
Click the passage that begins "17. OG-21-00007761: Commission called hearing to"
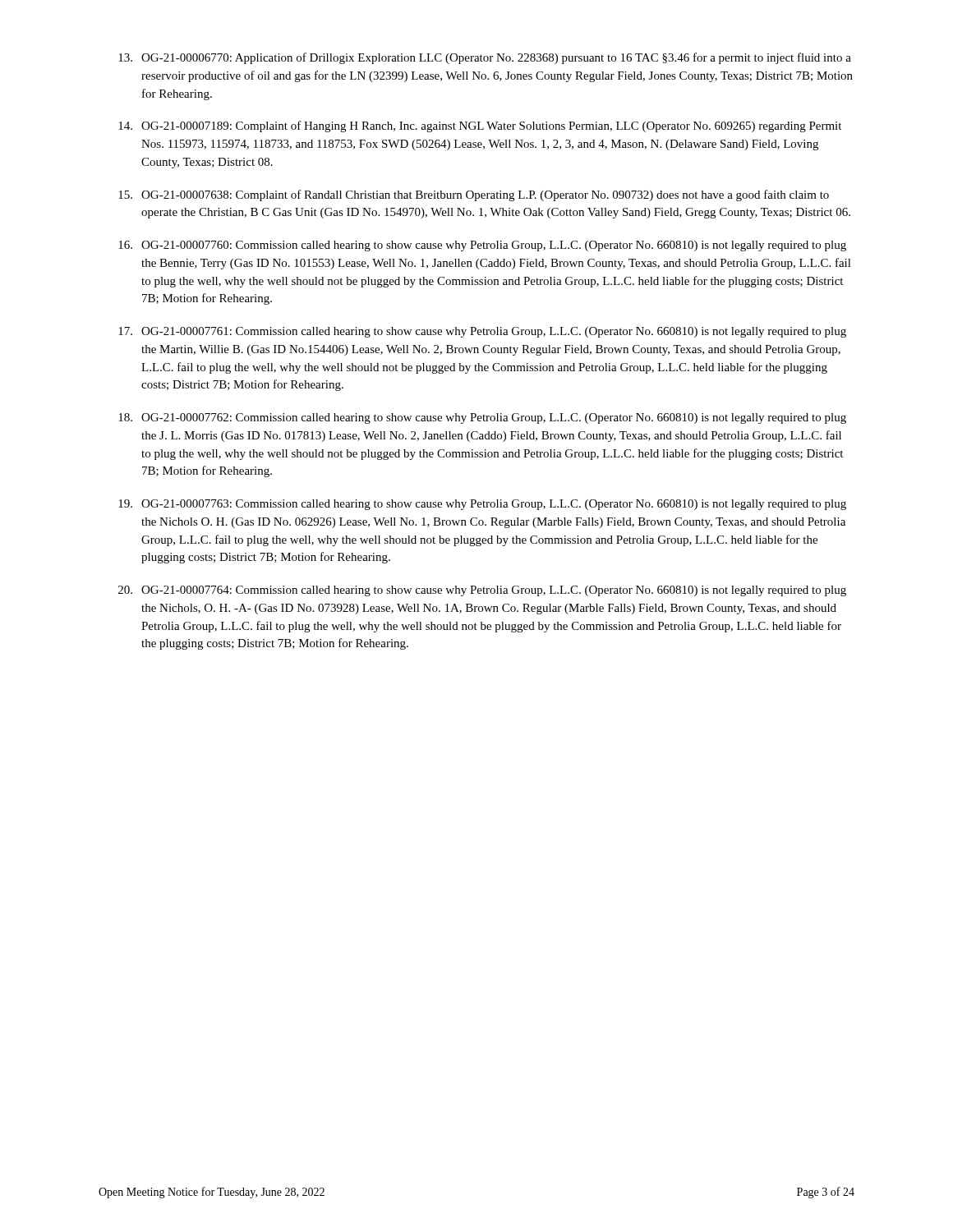pos(476,359)
